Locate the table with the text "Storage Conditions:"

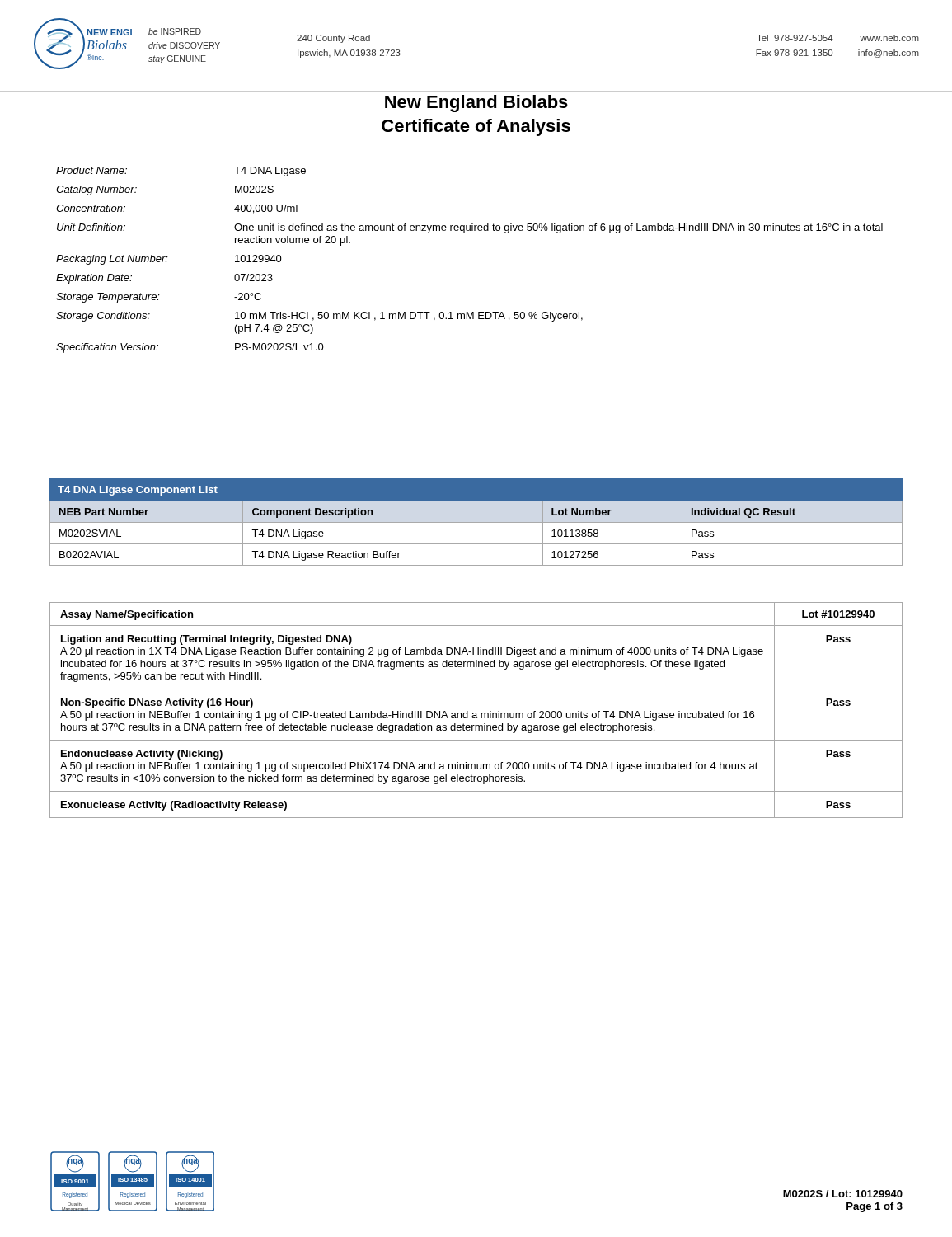pyautogui.click(x=476, y=259)
